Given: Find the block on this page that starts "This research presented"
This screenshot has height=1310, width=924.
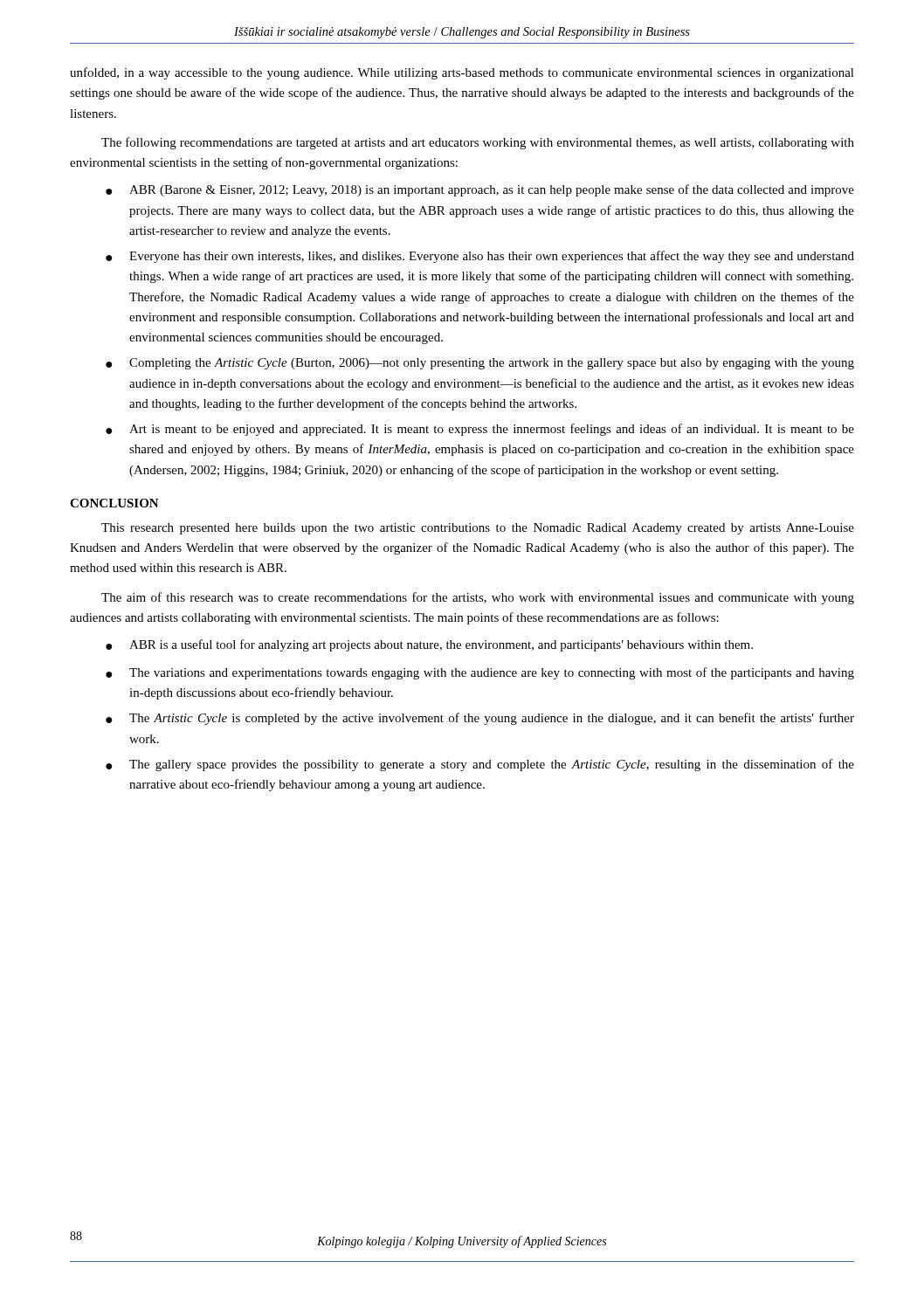Looking at the screenshot, I should (462, 548).
